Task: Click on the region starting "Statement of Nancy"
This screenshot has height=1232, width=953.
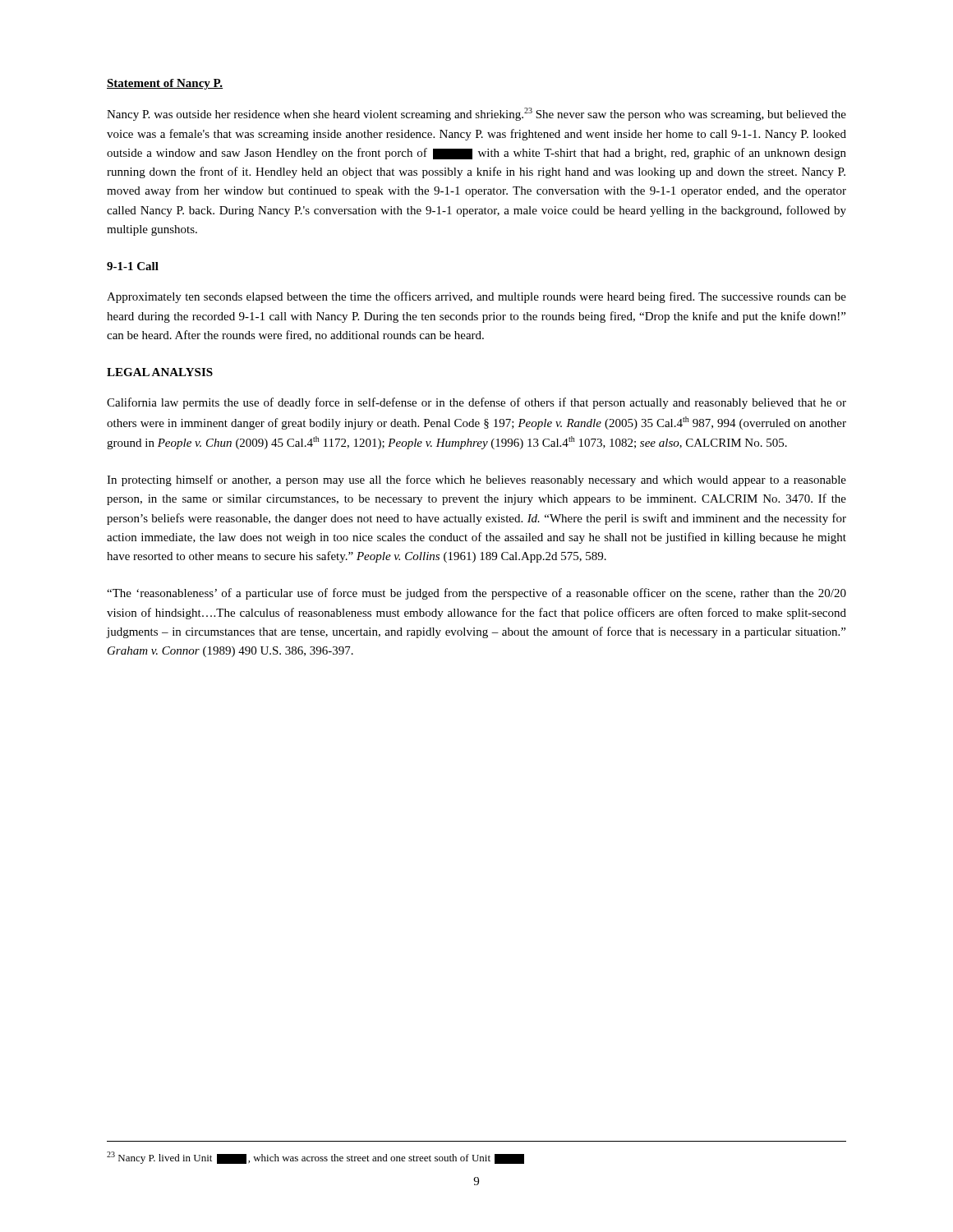Action: coord(165,84)
